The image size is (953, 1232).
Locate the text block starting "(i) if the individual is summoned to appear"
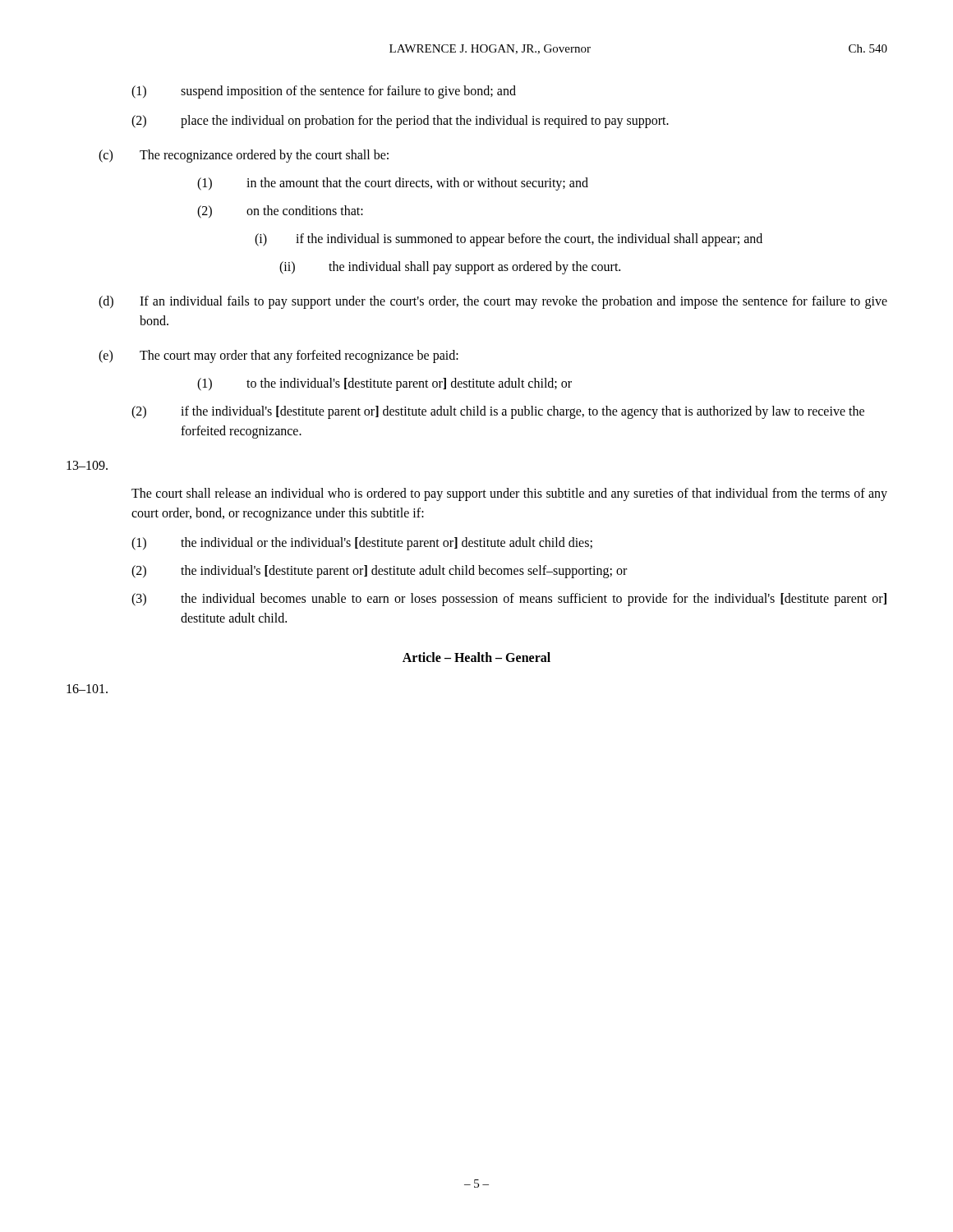[x=571, y=239]
